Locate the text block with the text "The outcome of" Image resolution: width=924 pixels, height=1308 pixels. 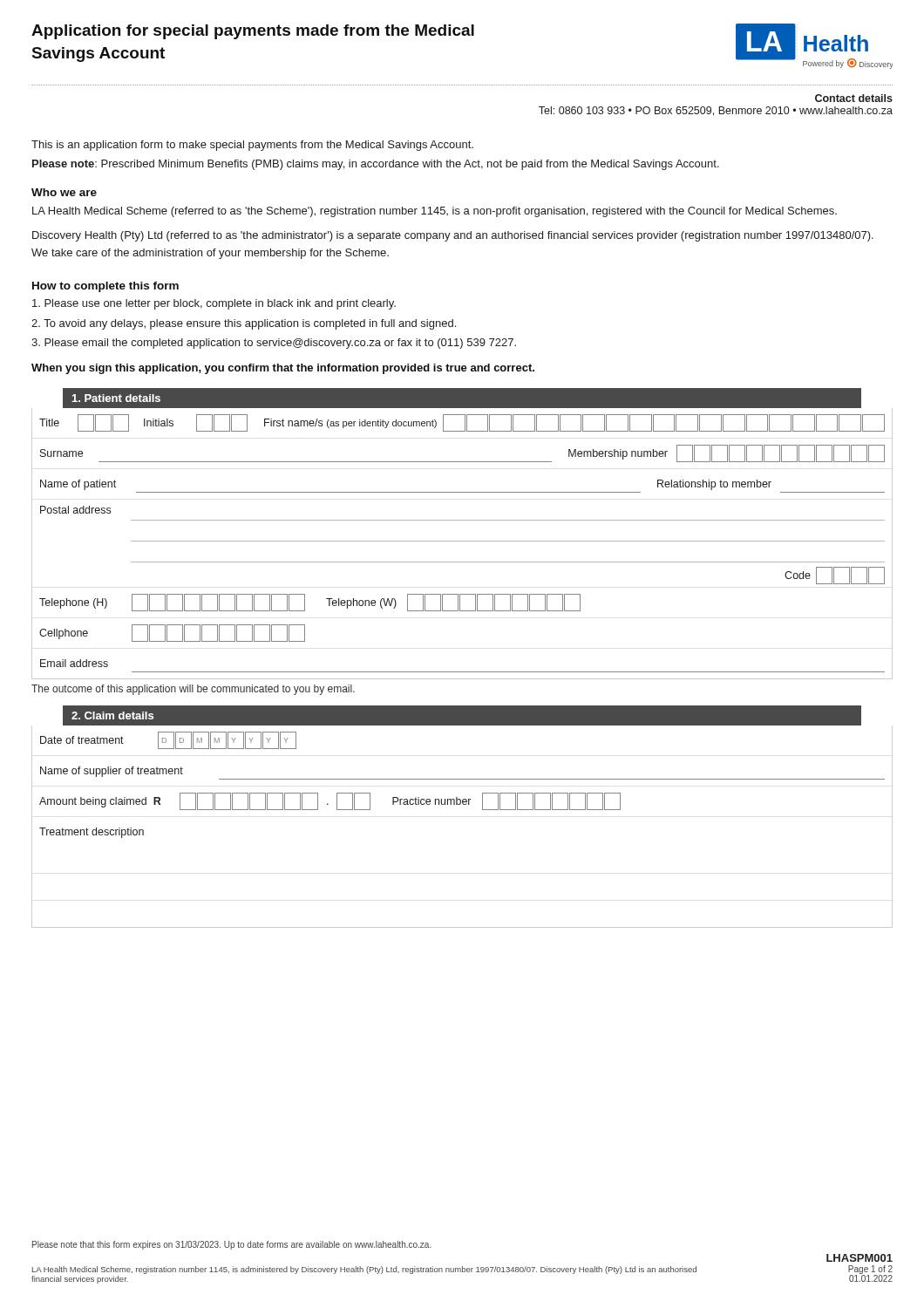pos(193,689)
